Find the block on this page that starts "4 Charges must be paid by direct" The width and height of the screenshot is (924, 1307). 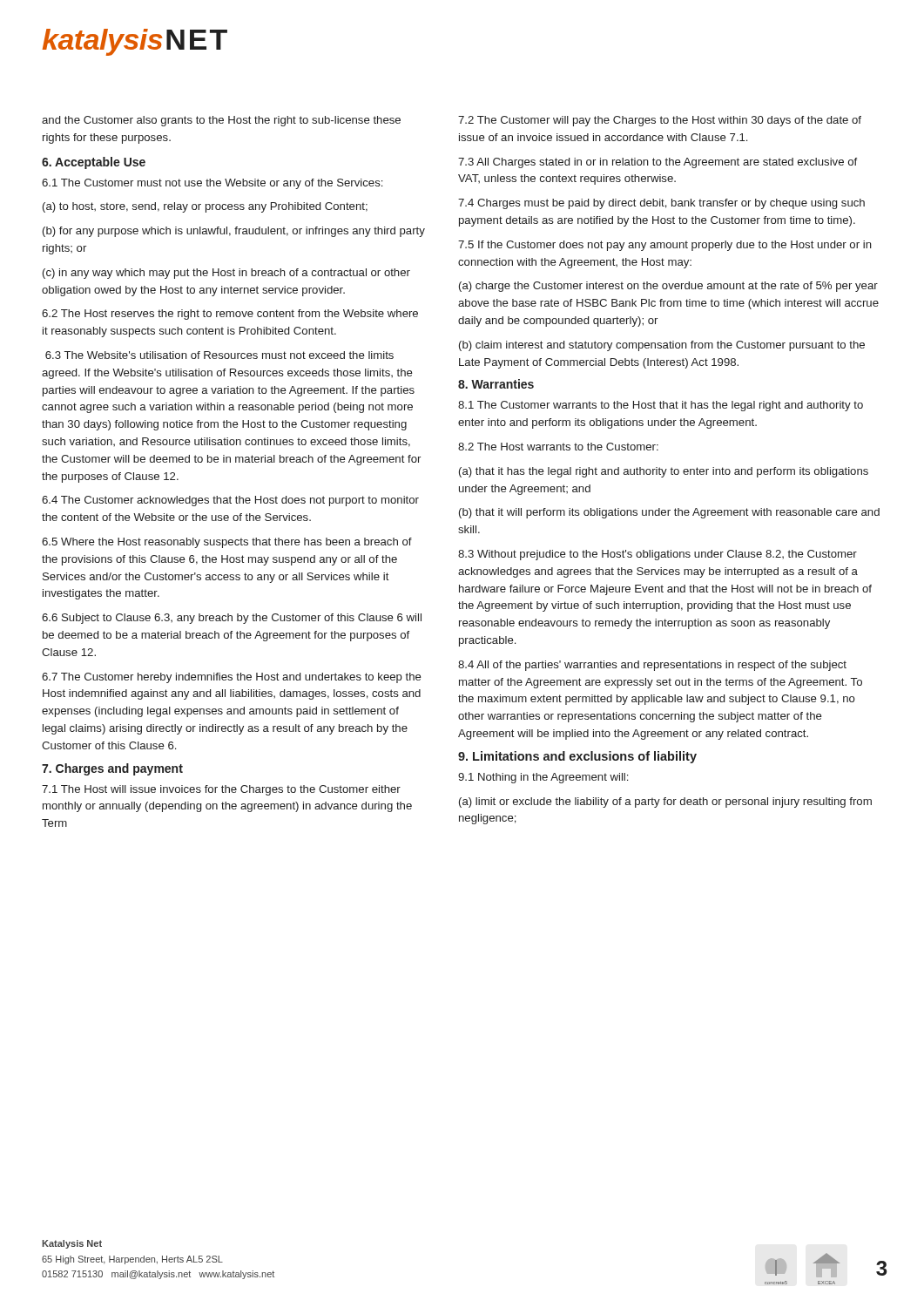coord(662,211)
